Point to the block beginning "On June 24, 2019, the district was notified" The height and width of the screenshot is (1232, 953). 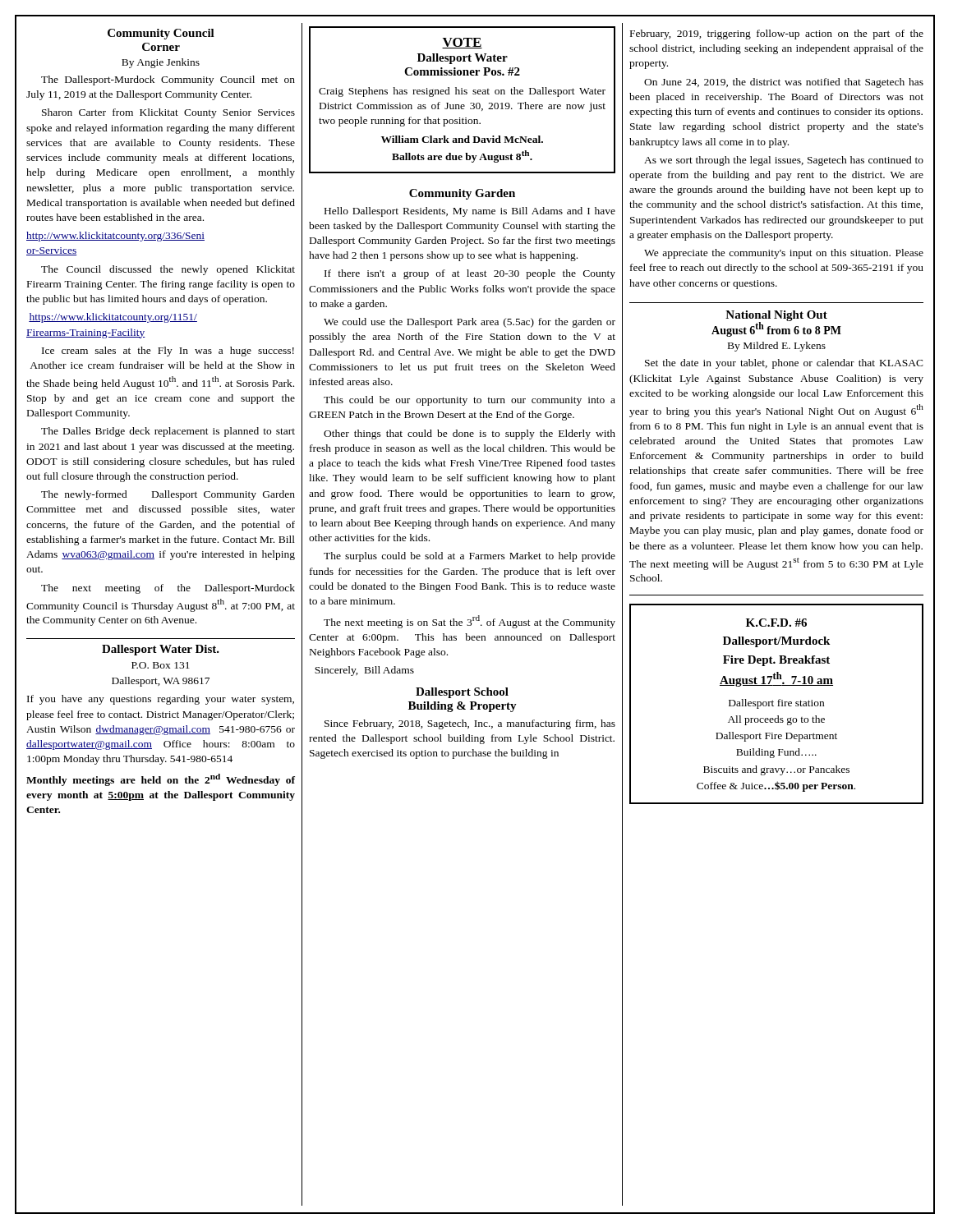776,111
